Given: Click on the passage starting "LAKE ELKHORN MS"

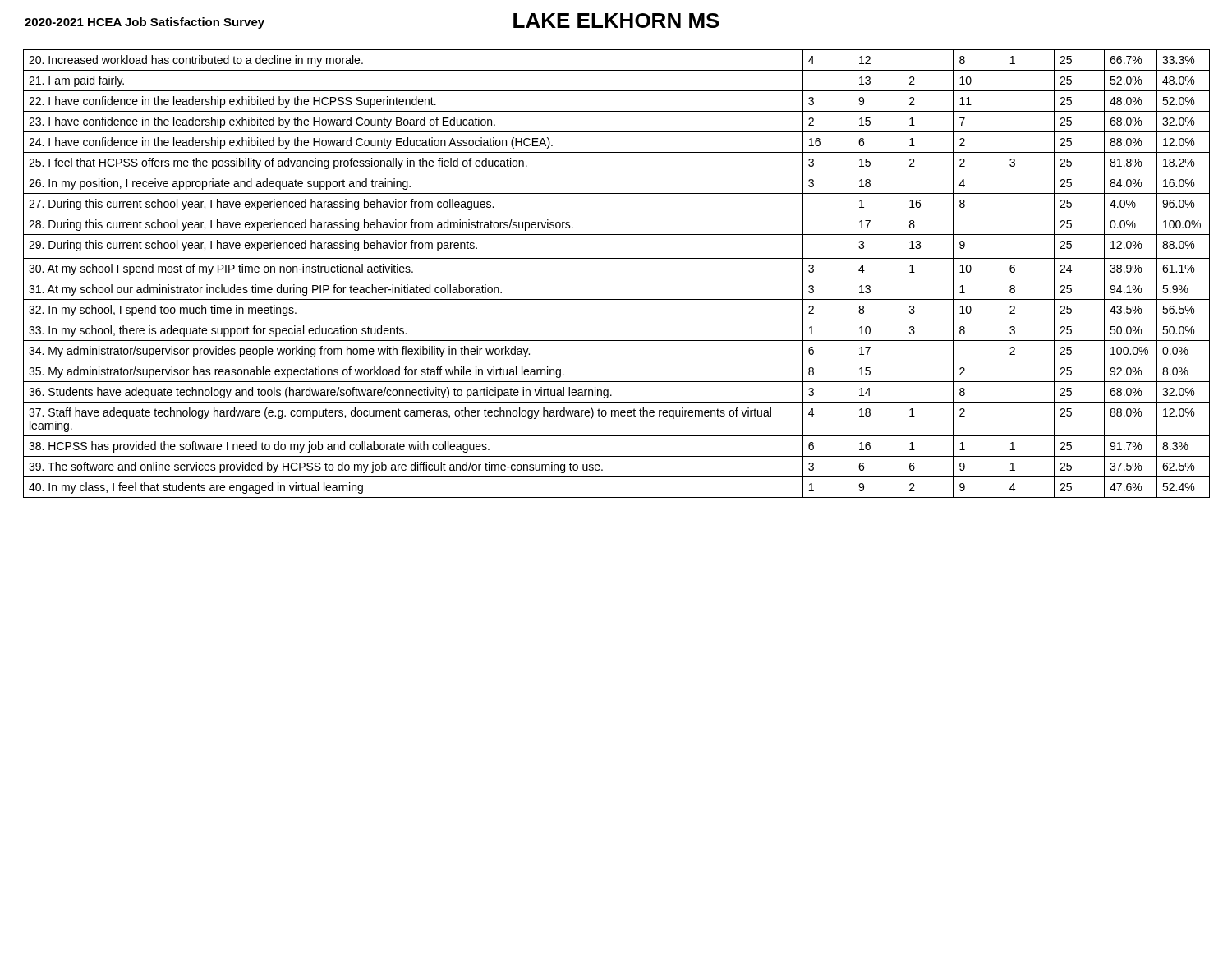Looking at the screenshot, I should pyautogui.click(x=616, y=21).
